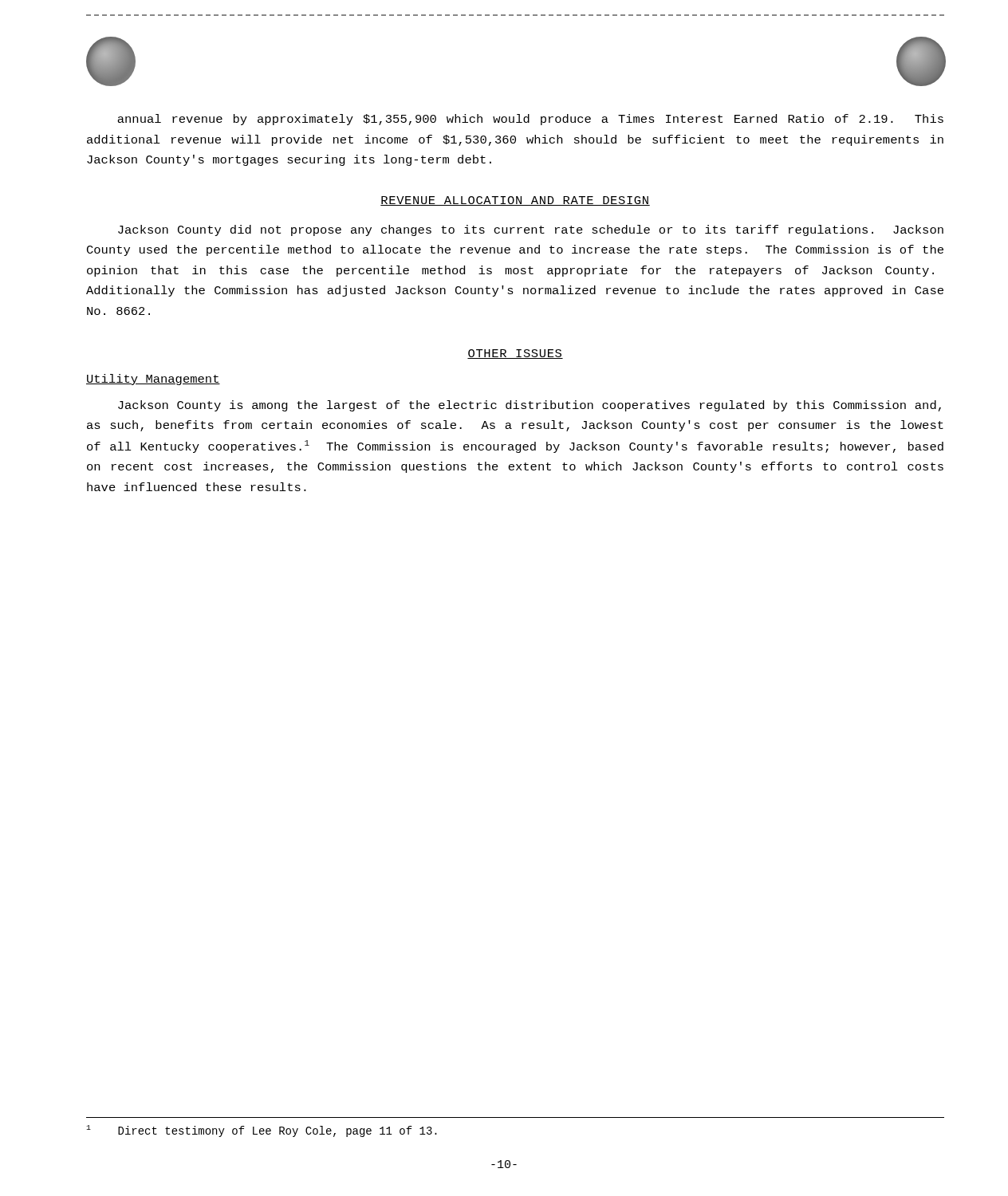Where is the section header that starts "REVENUE ALLOCATION AND RATE"?
This screenshot has height=1196, width=1008.
tap(515, 201)
